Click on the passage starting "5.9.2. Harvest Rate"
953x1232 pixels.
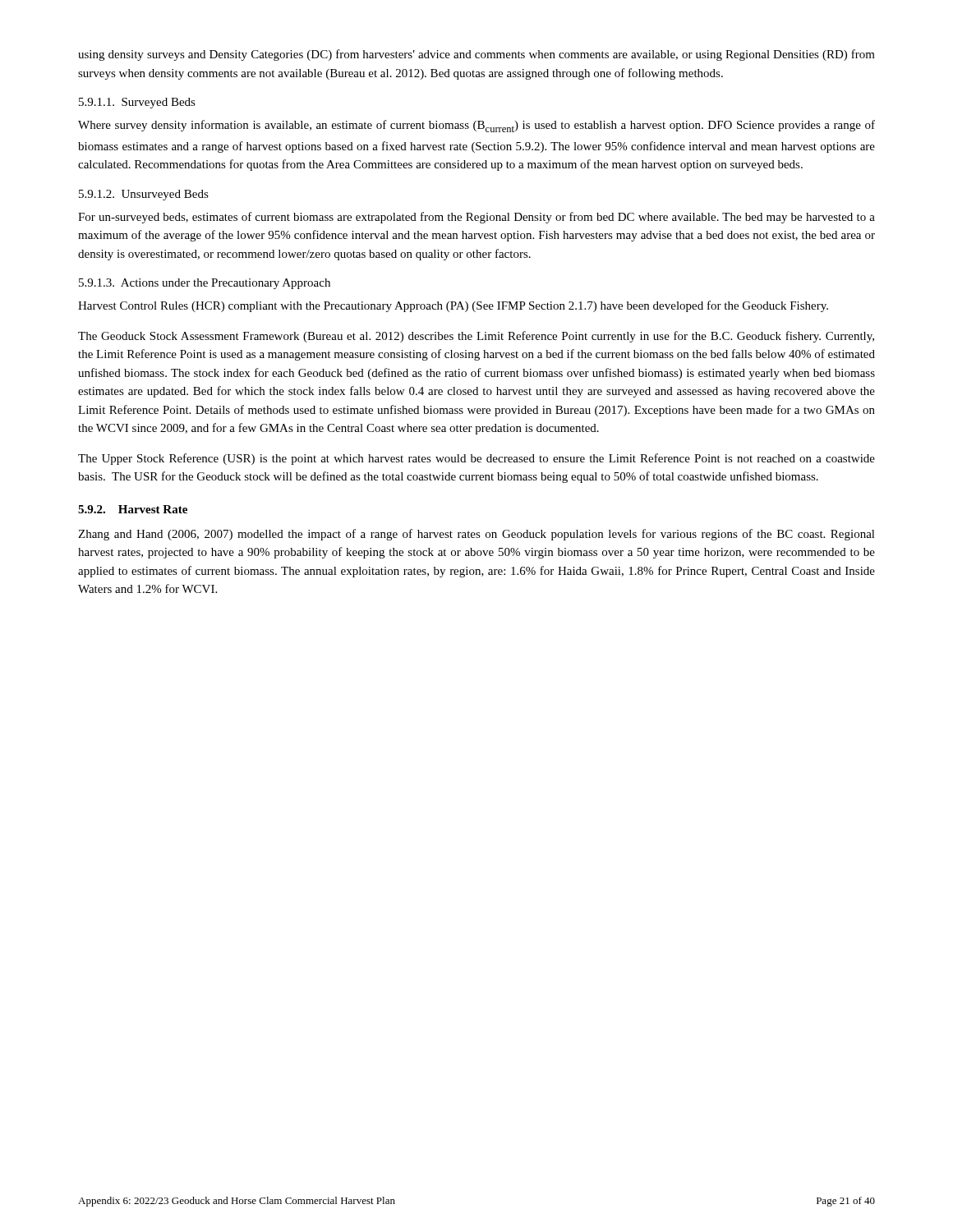pyautogui.click(x=133, y=509)
